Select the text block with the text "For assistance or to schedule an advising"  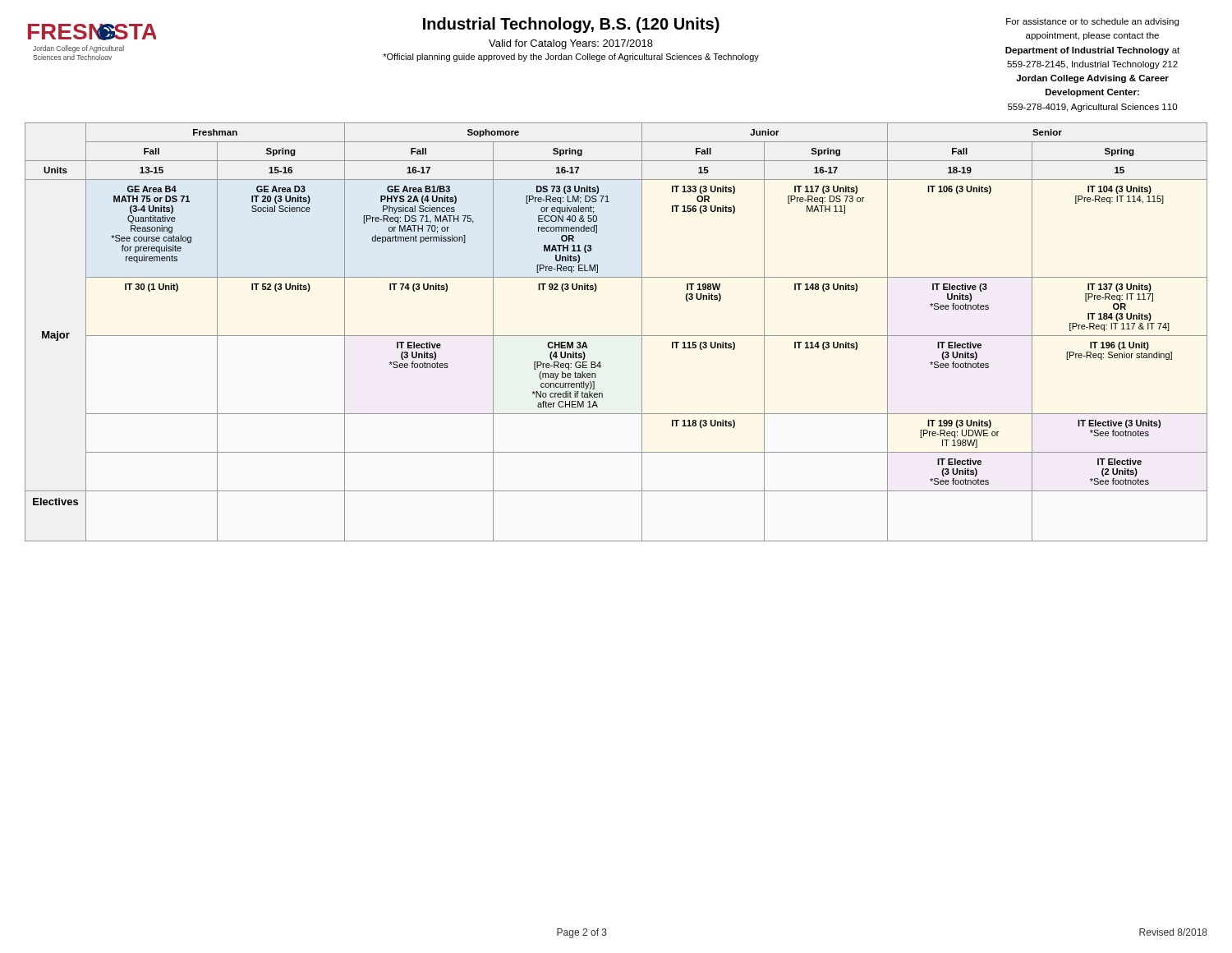coord(1092,64)
